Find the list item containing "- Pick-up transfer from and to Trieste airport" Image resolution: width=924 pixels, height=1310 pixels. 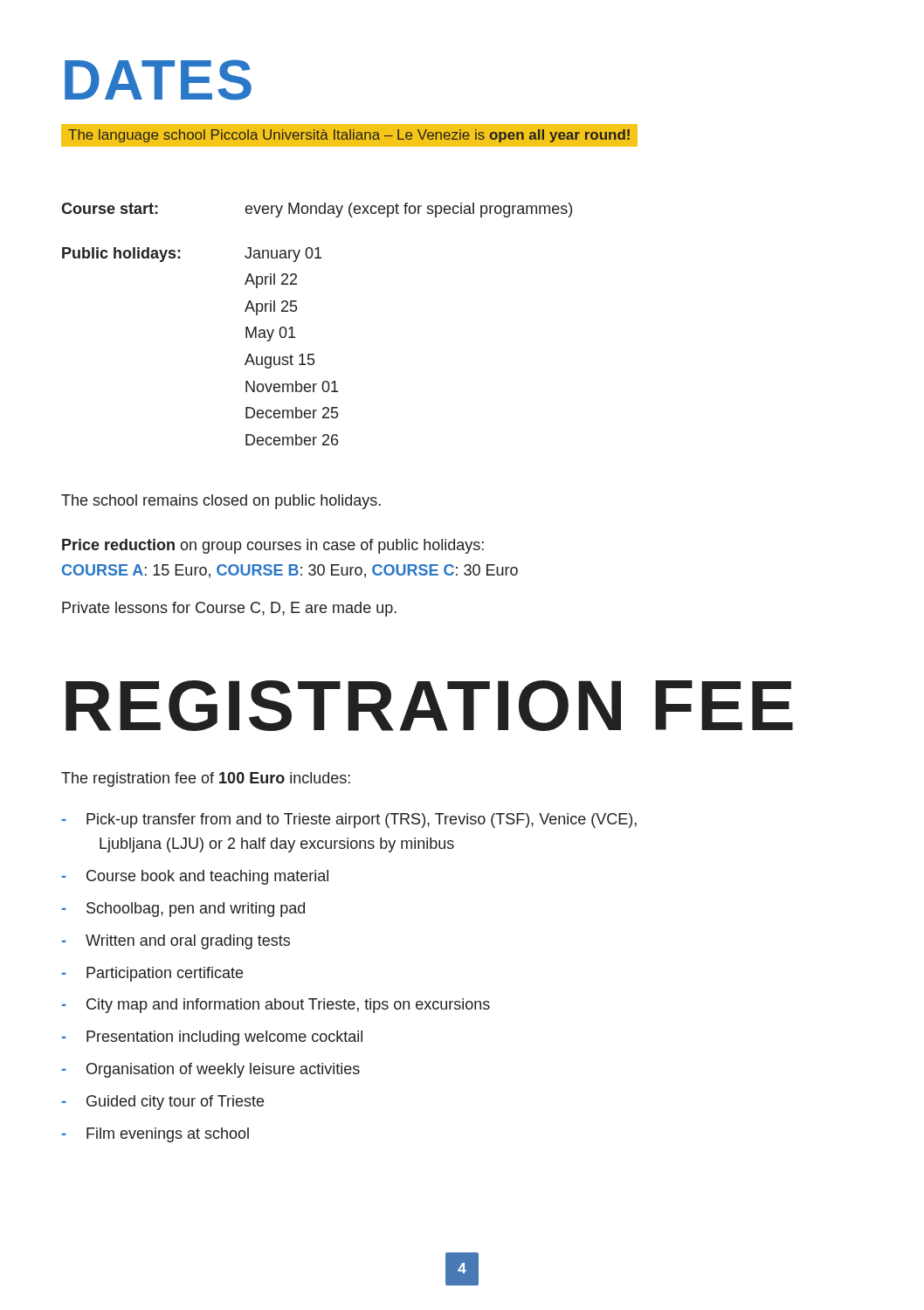click(x=462, y=832)
